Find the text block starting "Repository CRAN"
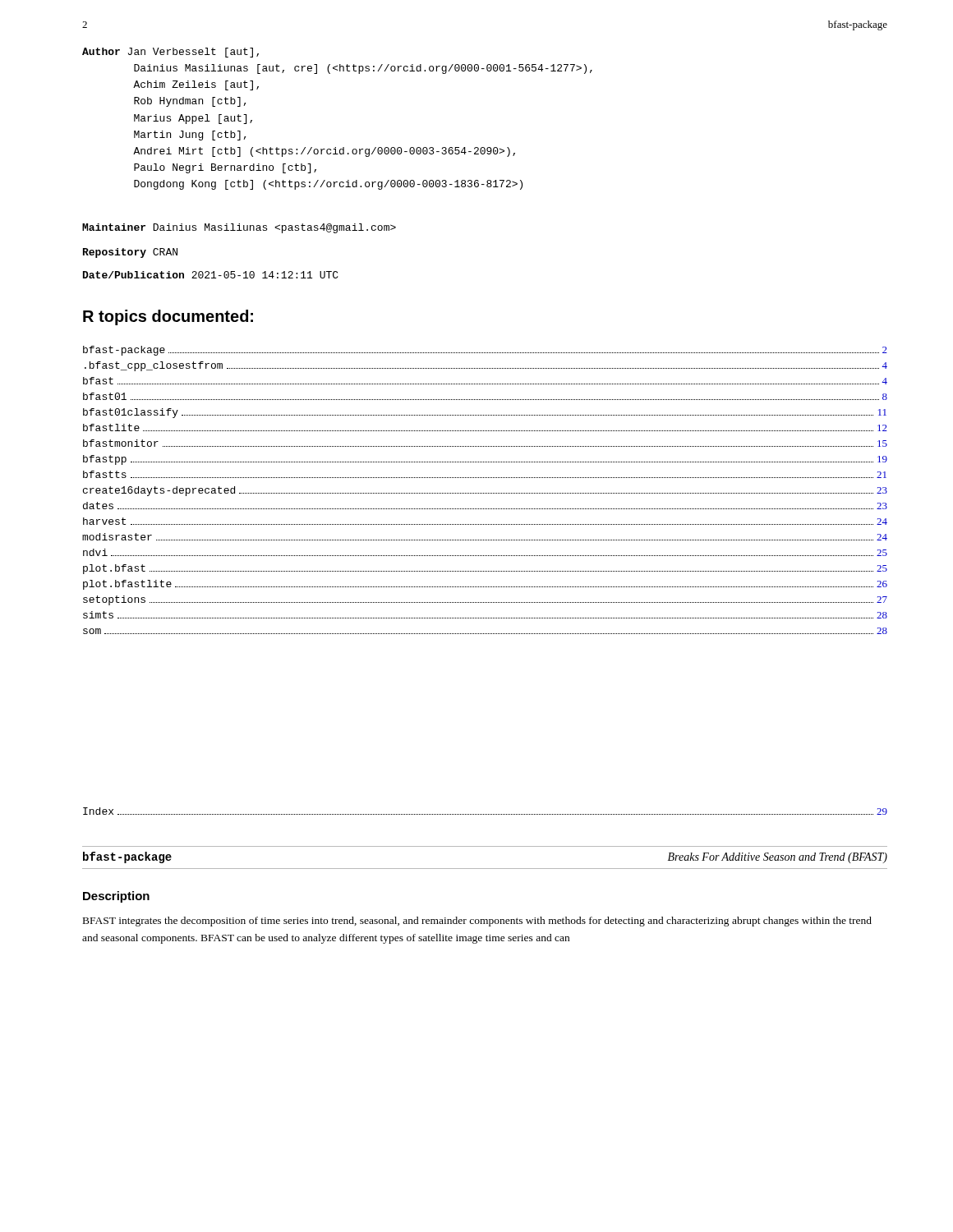This screenshot has height=1232, width=953. click(x=130, y=253)
